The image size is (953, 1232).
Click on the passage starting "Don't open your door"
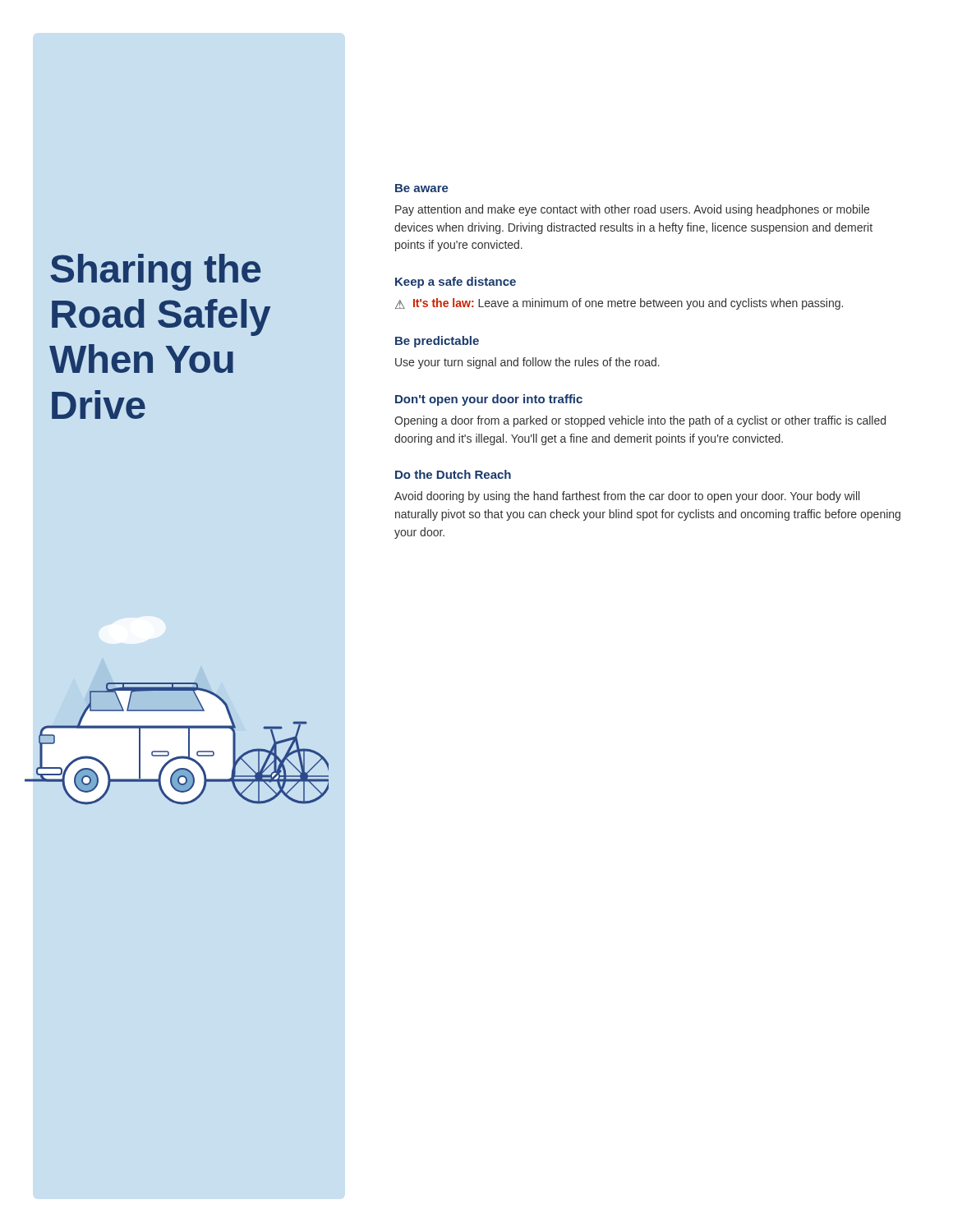coord(489,399)
